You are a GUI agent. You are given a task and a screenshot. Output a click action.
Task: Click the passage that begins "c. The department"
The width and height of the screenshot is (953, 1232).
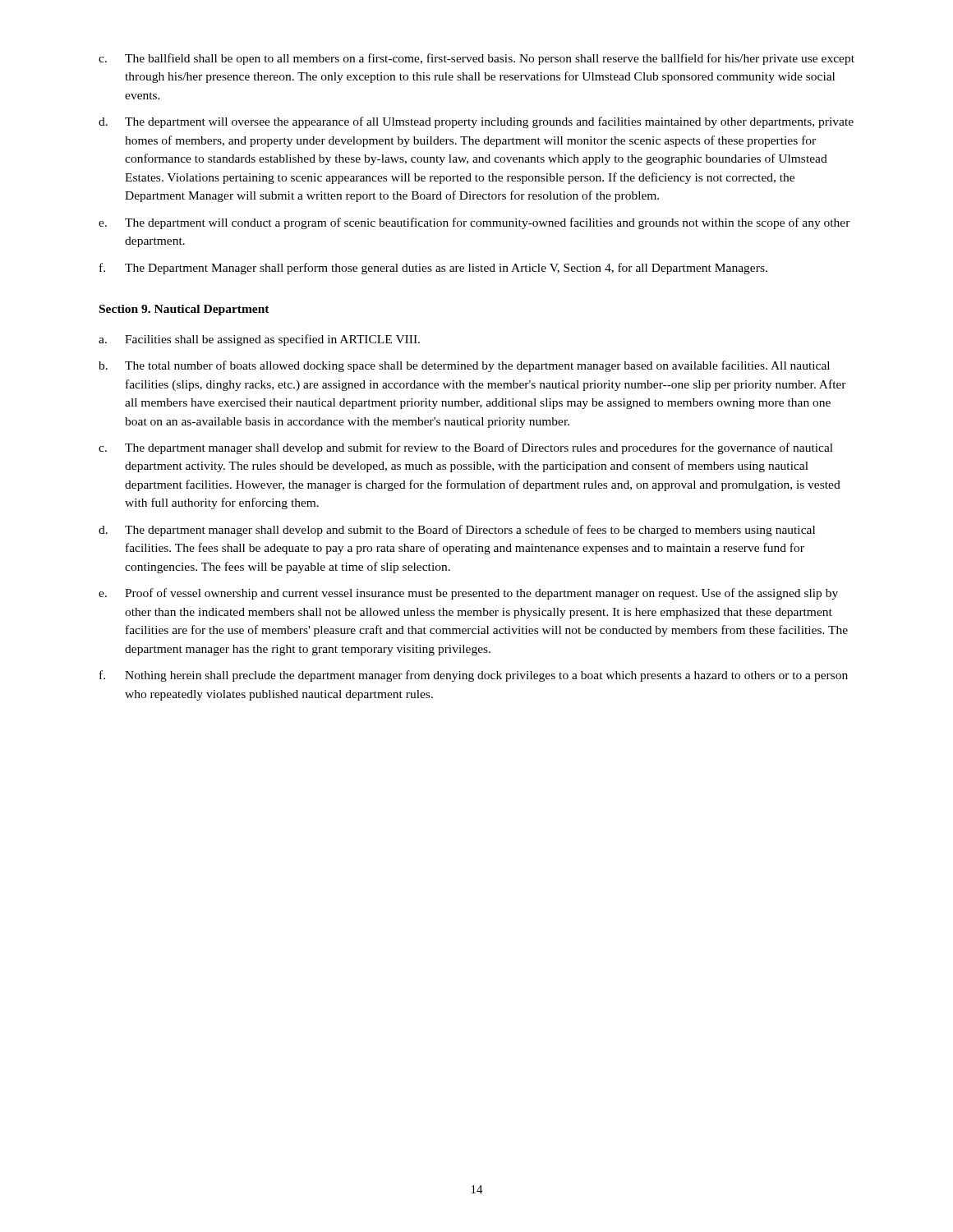tap(476, 475)
